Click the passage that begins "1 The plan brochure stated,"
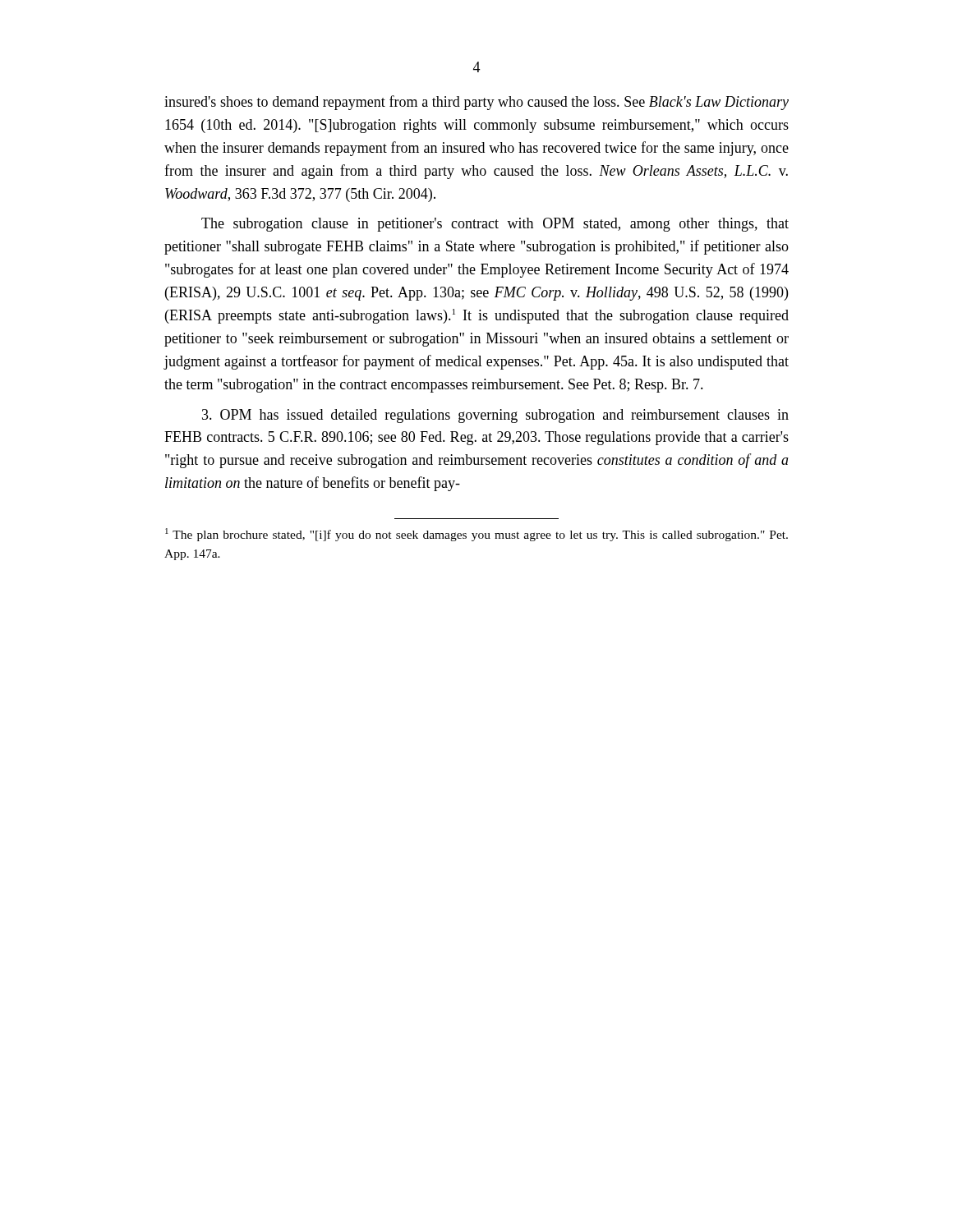This screenshot has width=953, height=1232. point(476,543)
